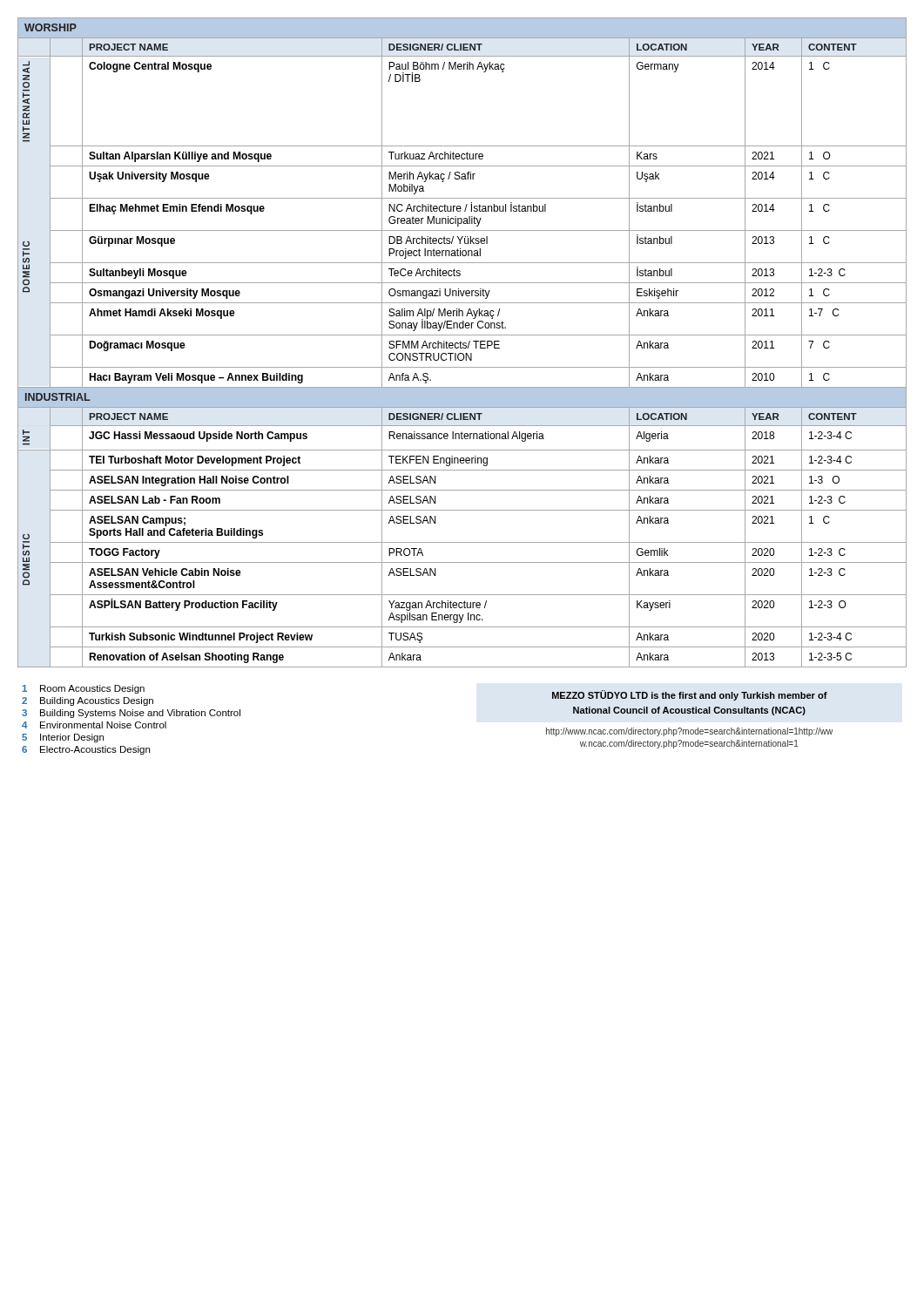Locate the text "1Room Acoustics Design"
Viewport: 924px width, 1307px height.
pos(83,688)
